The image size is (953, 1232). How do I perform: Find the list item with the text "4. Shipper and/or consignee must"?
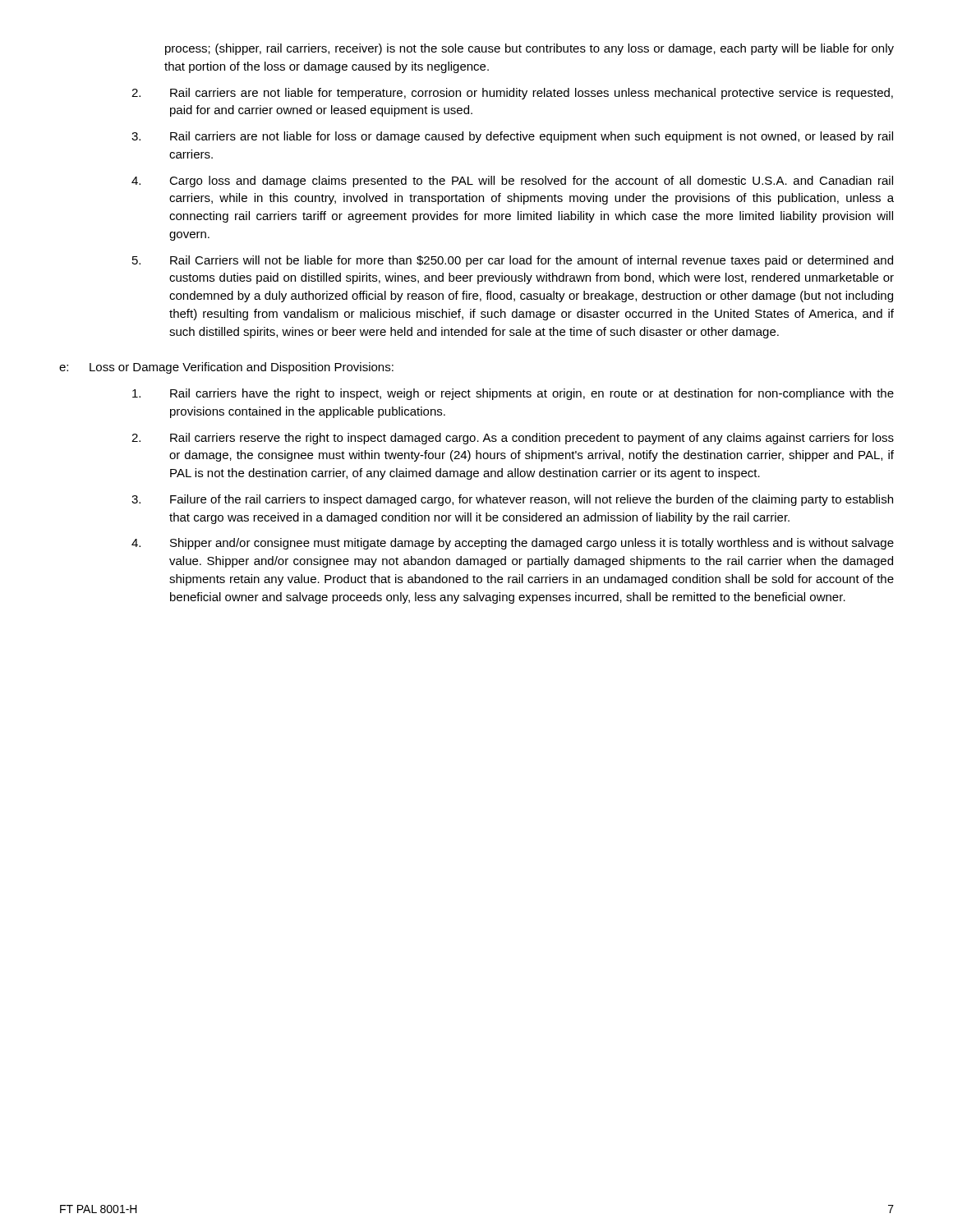click(x=509, y=570)
